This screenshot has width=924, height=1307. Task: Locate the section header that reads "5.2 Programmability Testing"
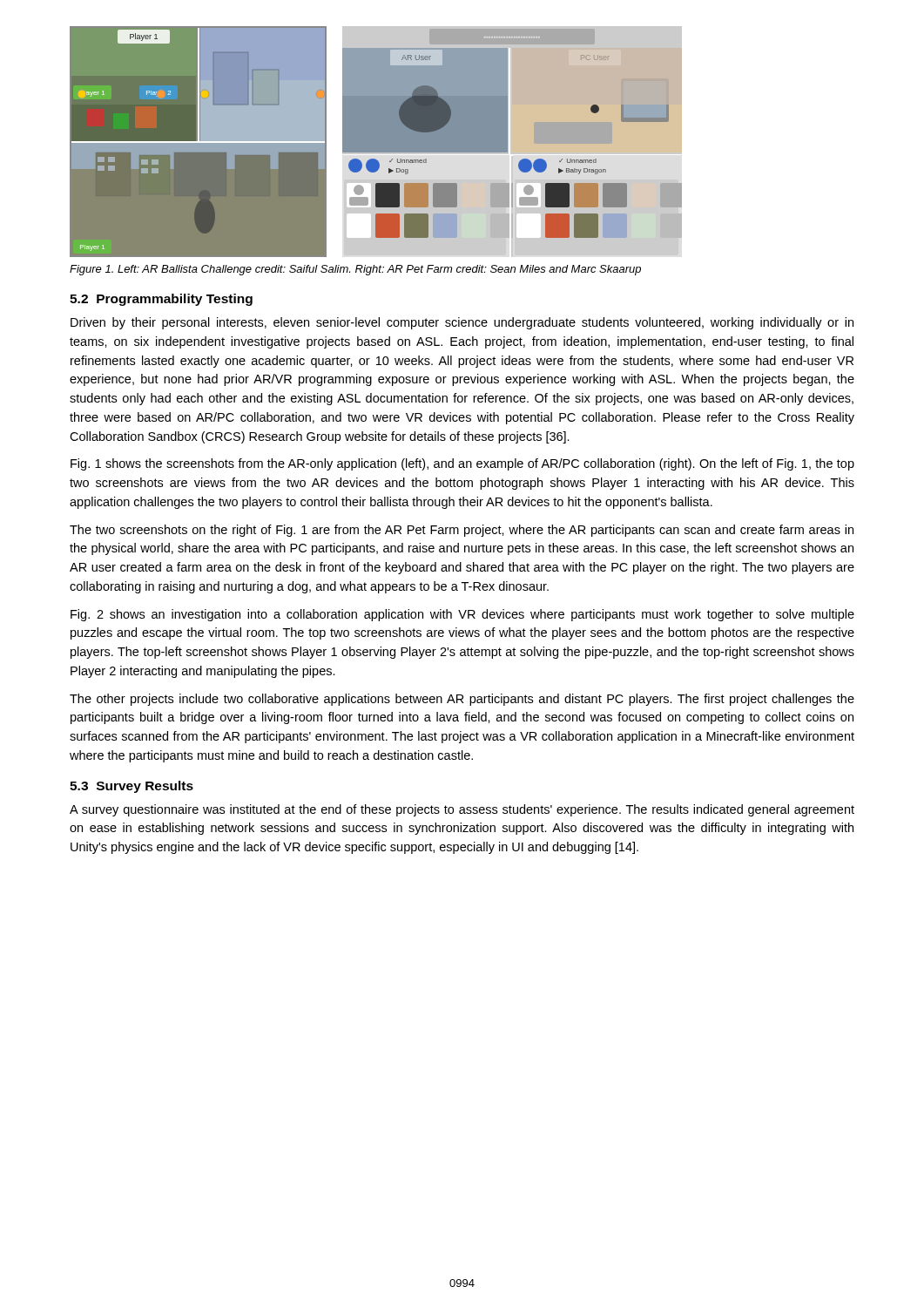(x=161, y=298)
